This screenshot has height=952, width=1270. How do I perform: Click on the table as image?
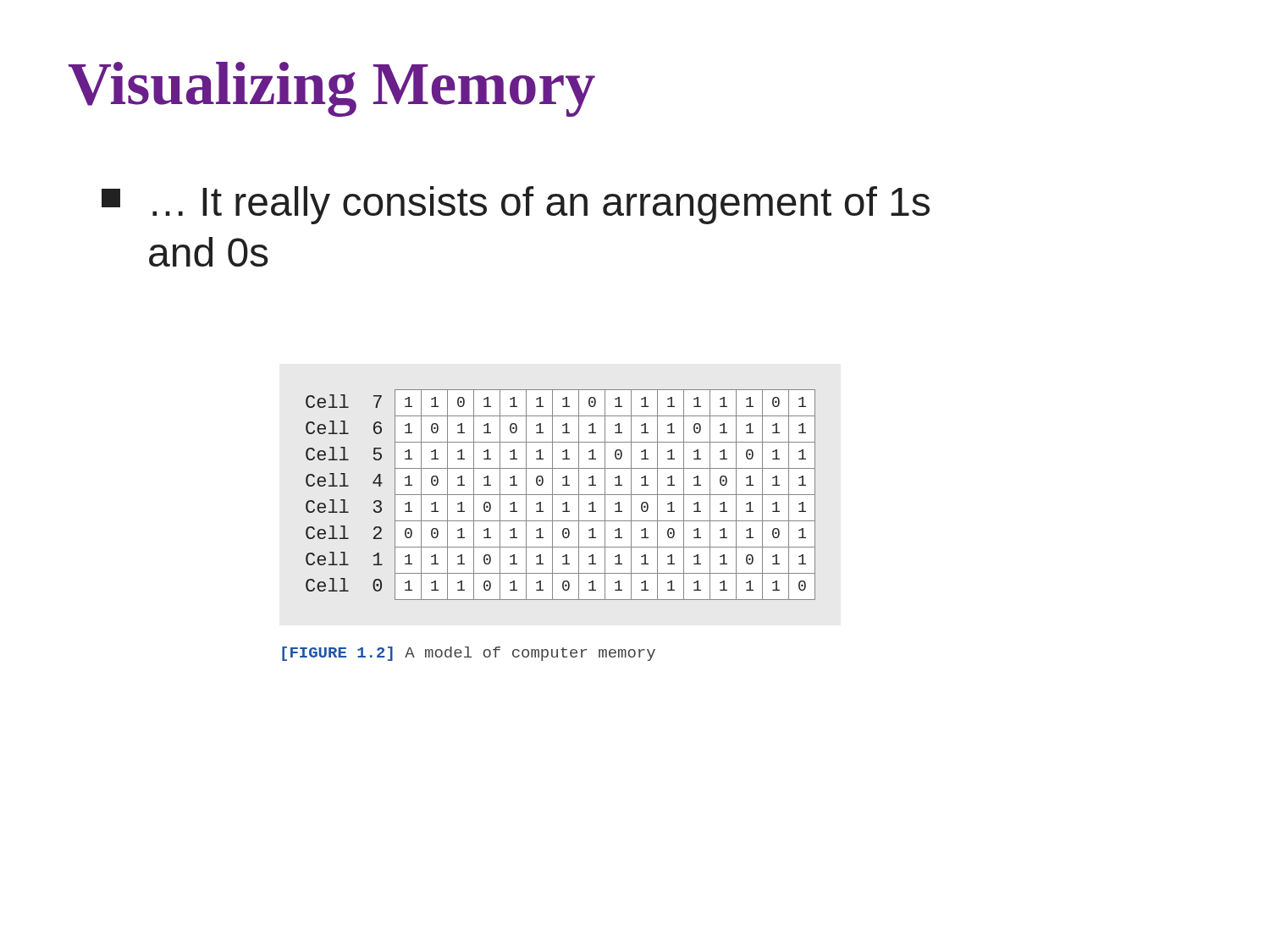click(643, 513)
